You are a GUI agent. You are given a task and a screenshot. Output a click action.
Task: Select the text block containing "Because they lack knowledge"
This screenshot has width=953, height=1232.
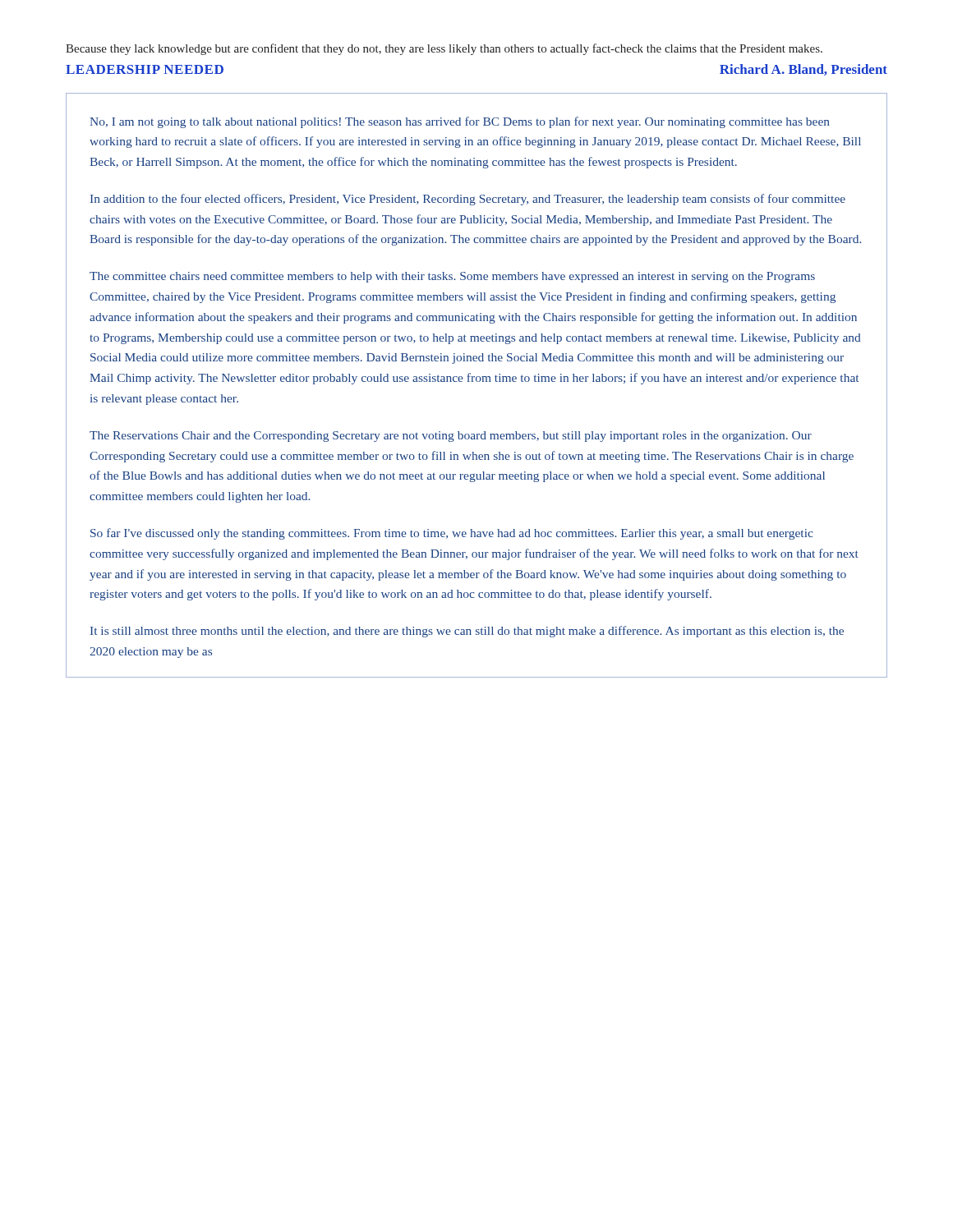pos(444,48)
